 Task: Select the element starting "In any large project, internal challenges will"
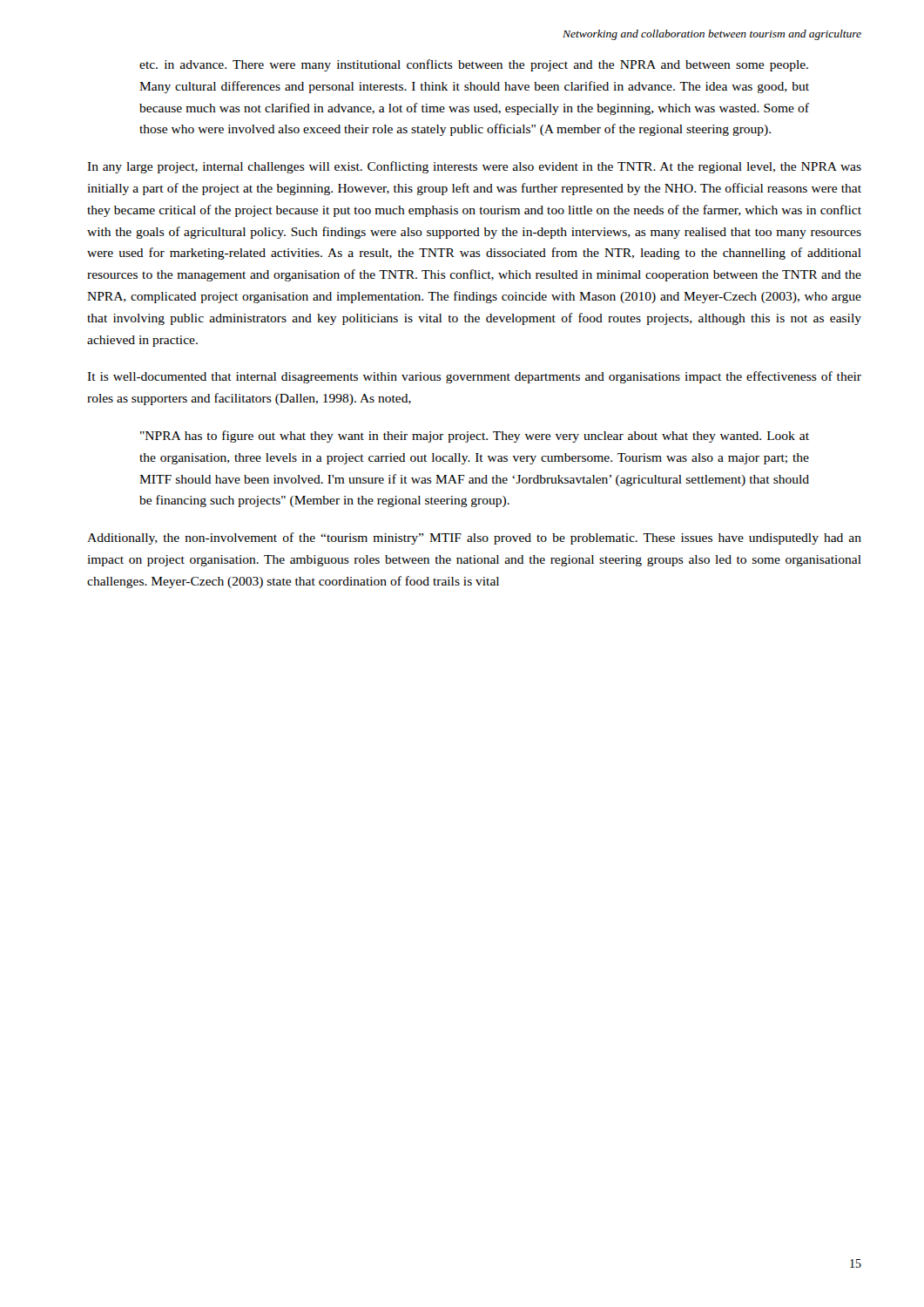tap(474, 253)
